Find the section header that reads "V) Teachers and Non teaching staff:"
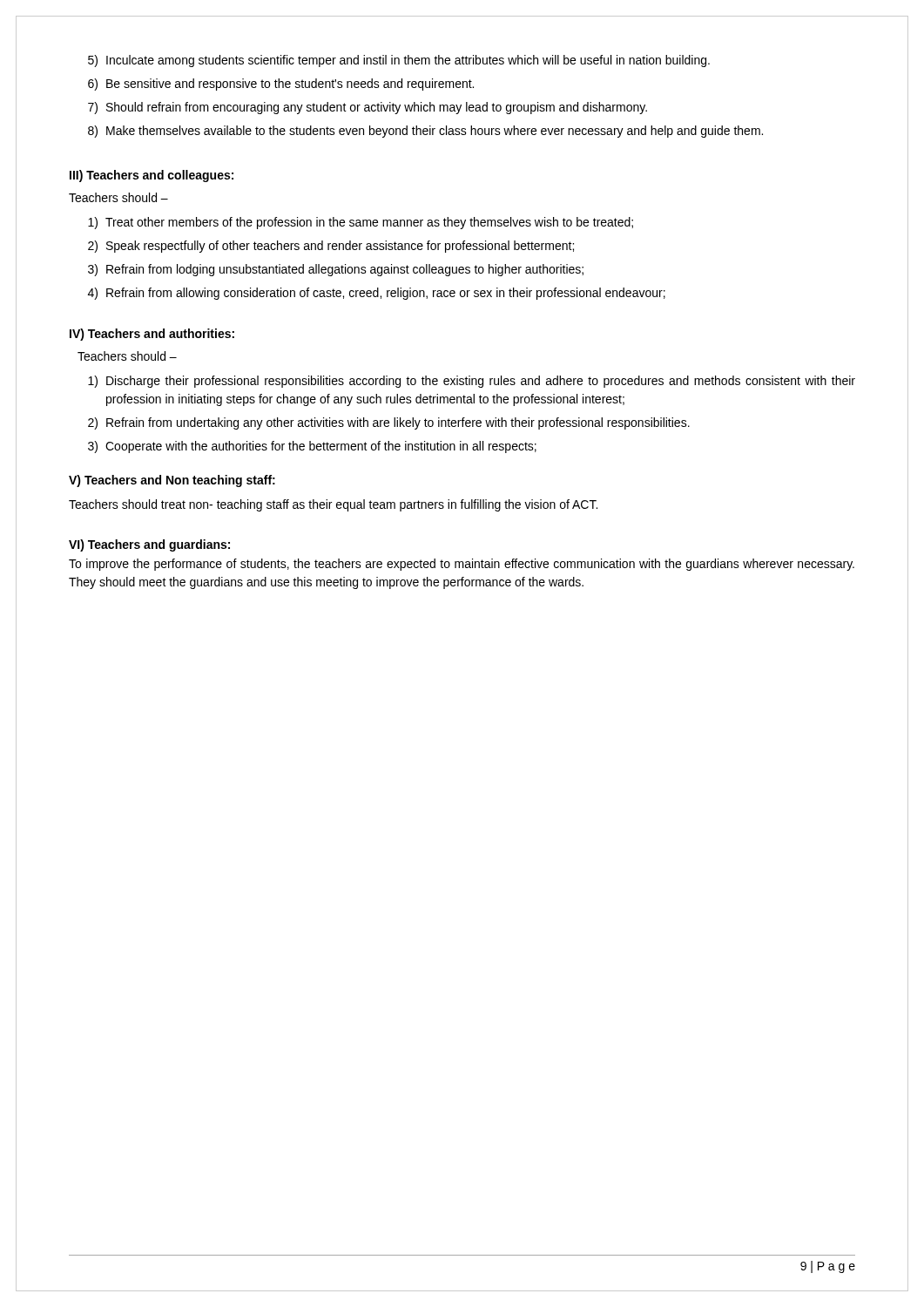This screenshot has width=924, height=1307. [x=172, y=480]
